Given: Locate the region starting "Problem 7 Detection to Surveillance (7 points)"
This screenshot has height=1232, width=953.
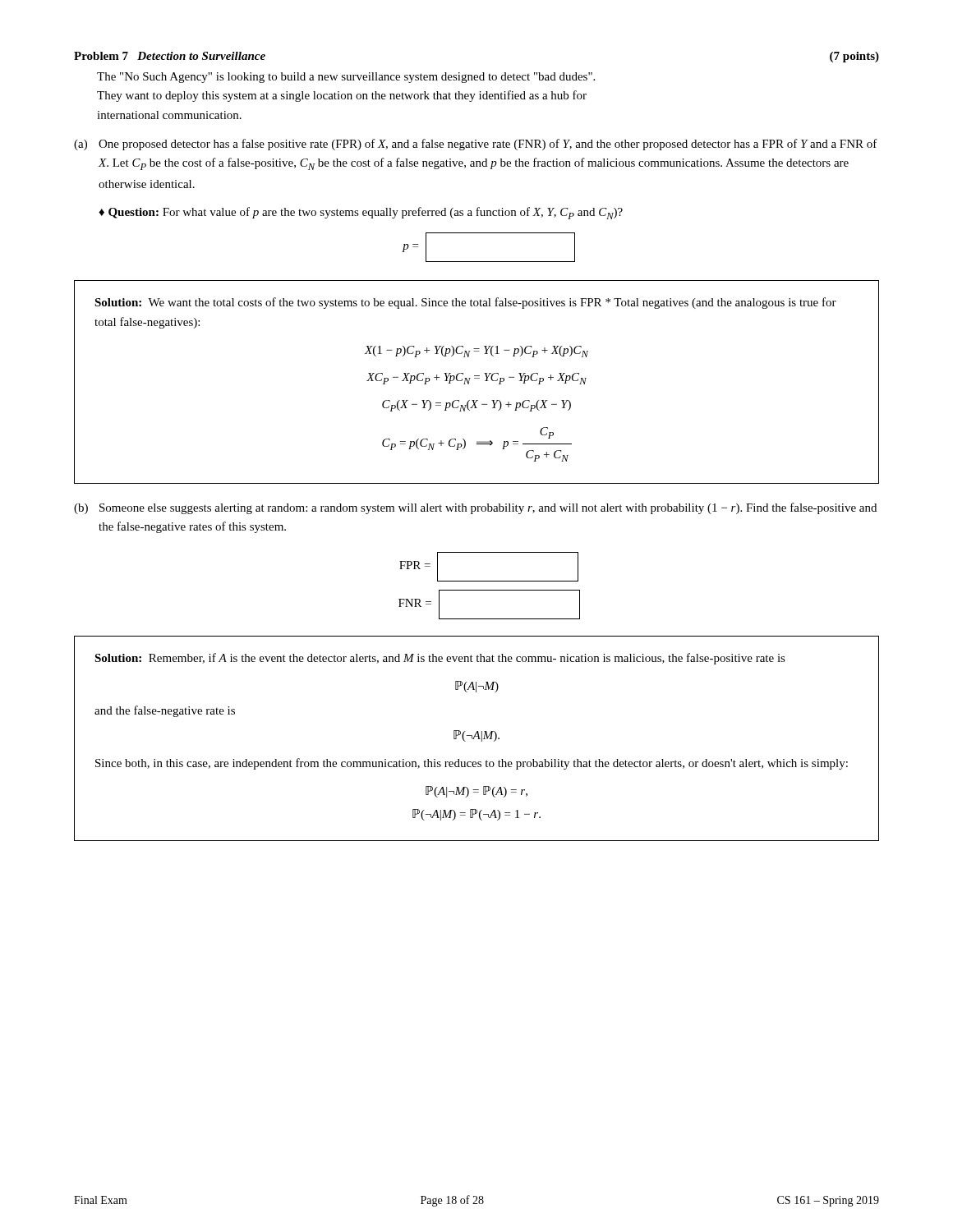Looking at the screenshot, I should click(161, 57).
